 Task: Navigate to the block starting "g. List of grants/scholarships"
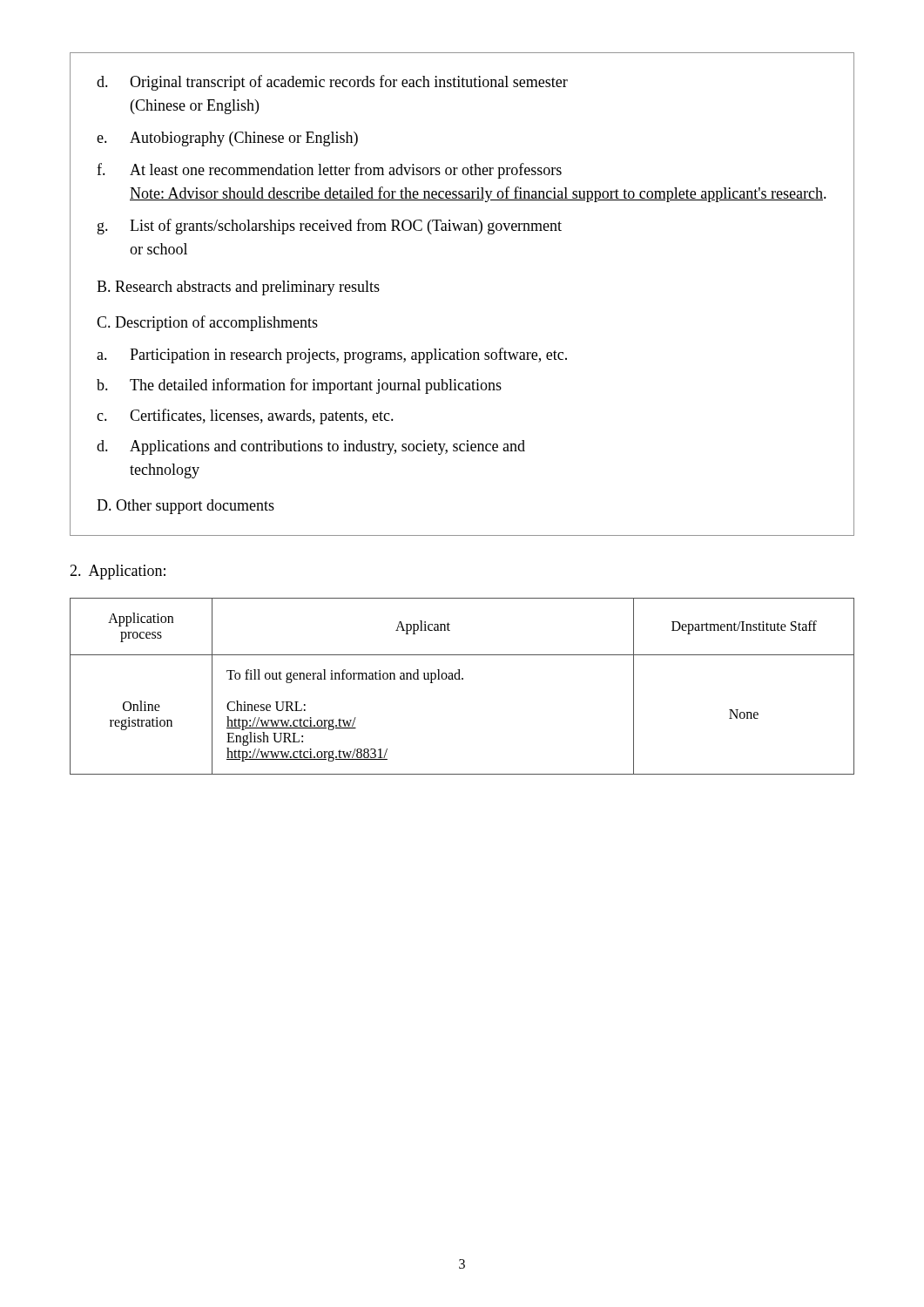tap(462, 238)
